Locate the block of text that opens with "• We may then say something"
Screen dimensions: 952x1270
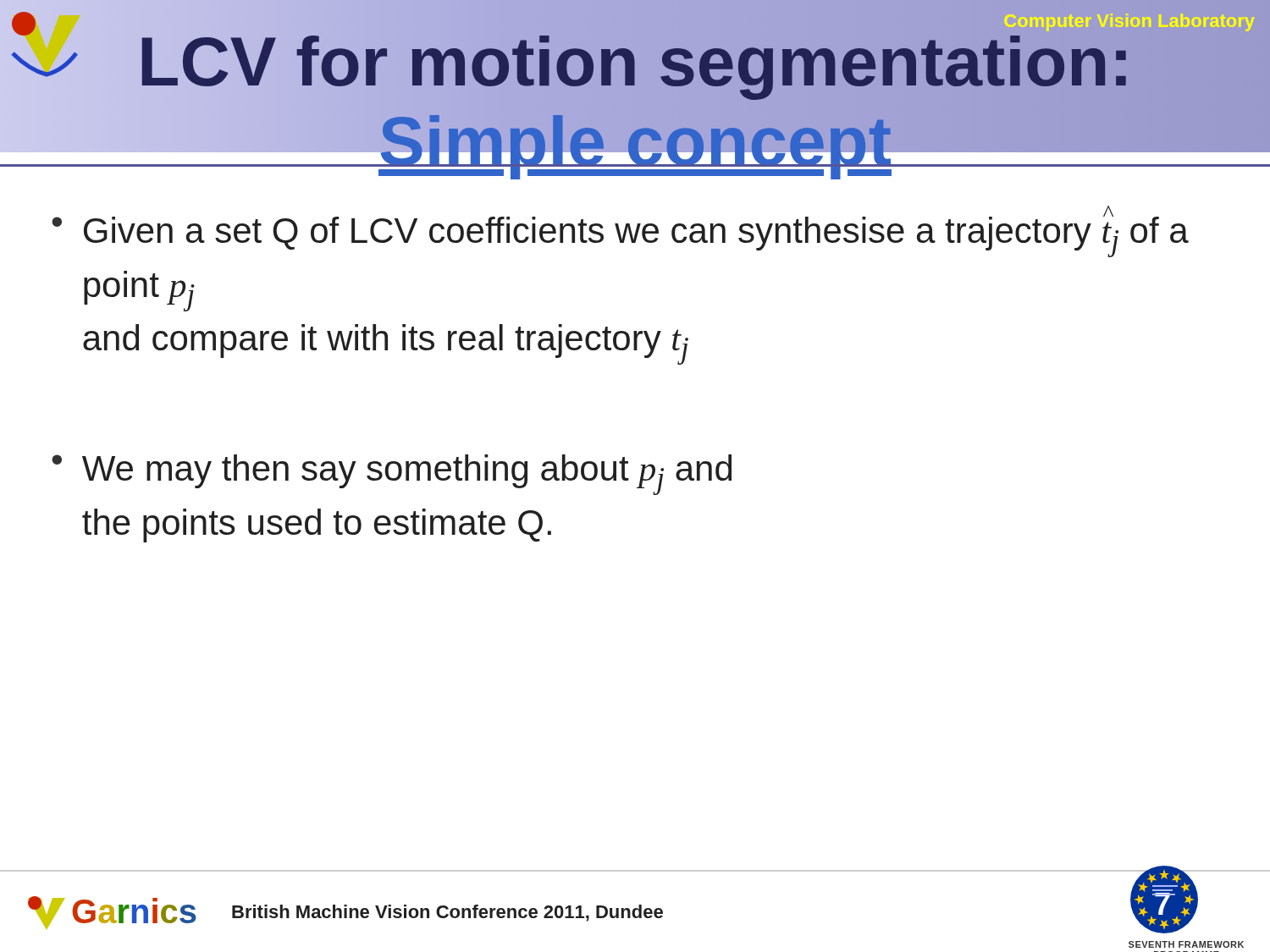392,493
